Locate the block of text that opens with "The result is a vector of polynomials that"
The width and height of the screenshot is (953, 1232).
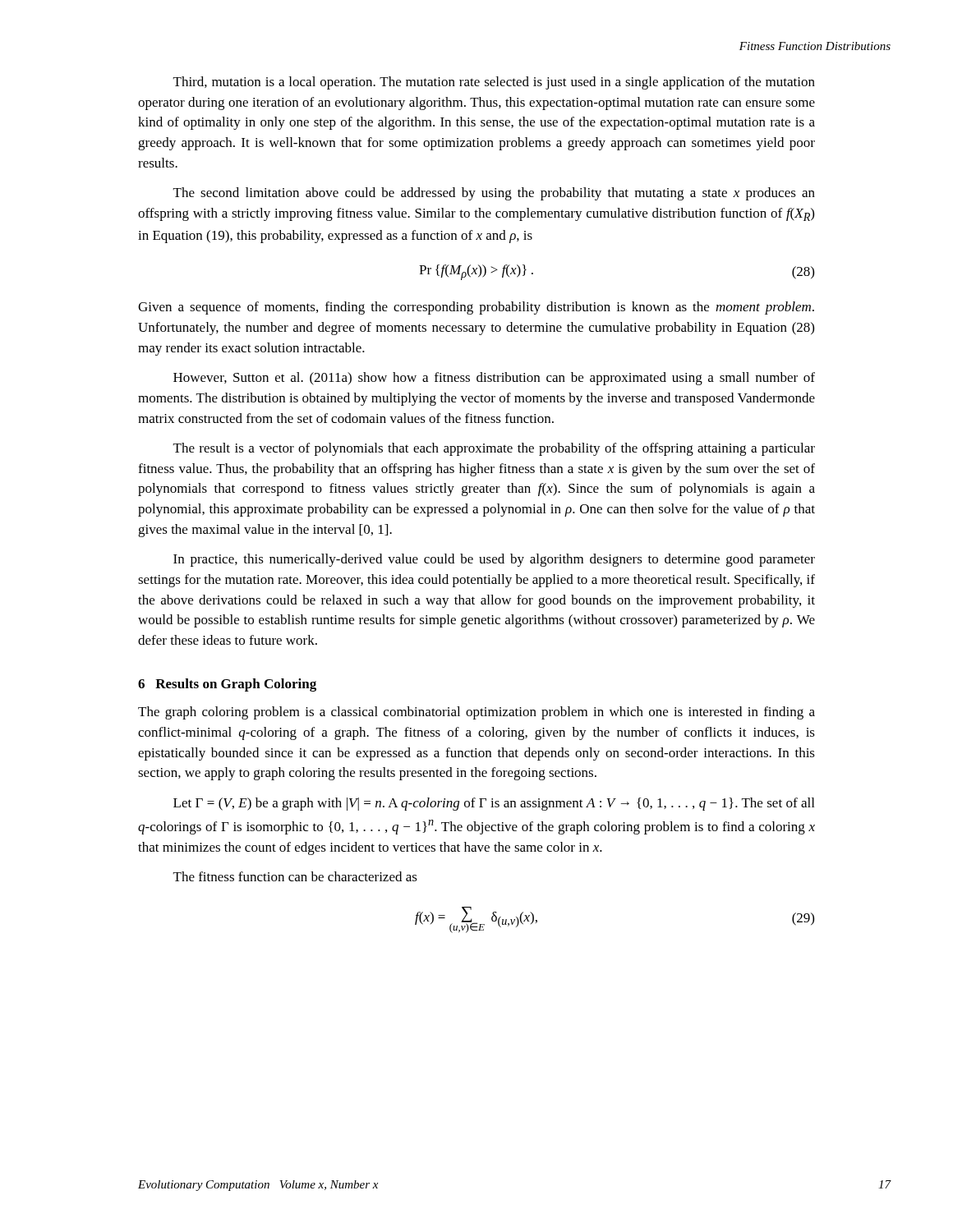tap(476, 489)
